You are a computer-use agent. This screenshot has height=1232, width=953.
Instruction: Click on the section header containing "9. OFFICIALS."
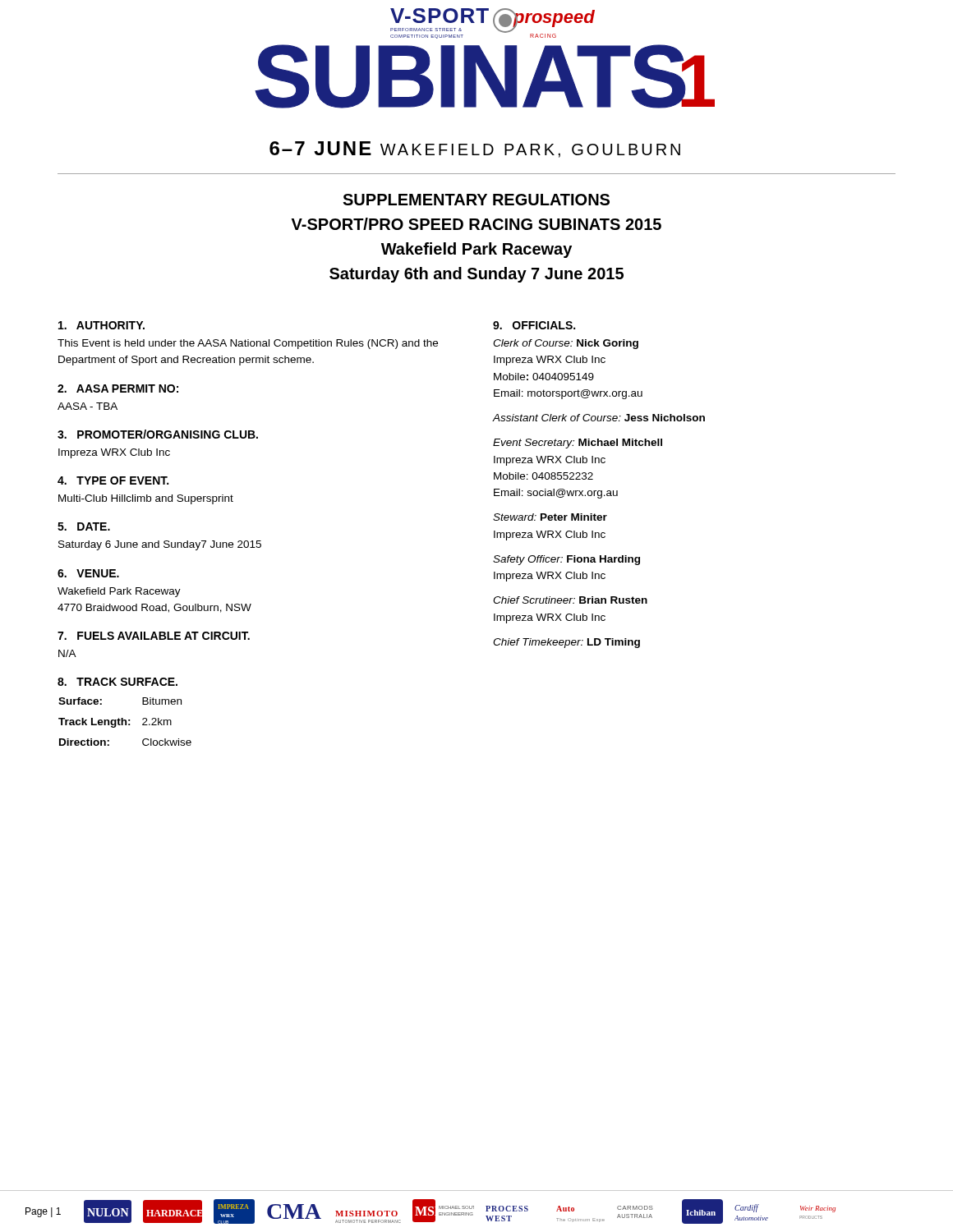coord(534,325)
